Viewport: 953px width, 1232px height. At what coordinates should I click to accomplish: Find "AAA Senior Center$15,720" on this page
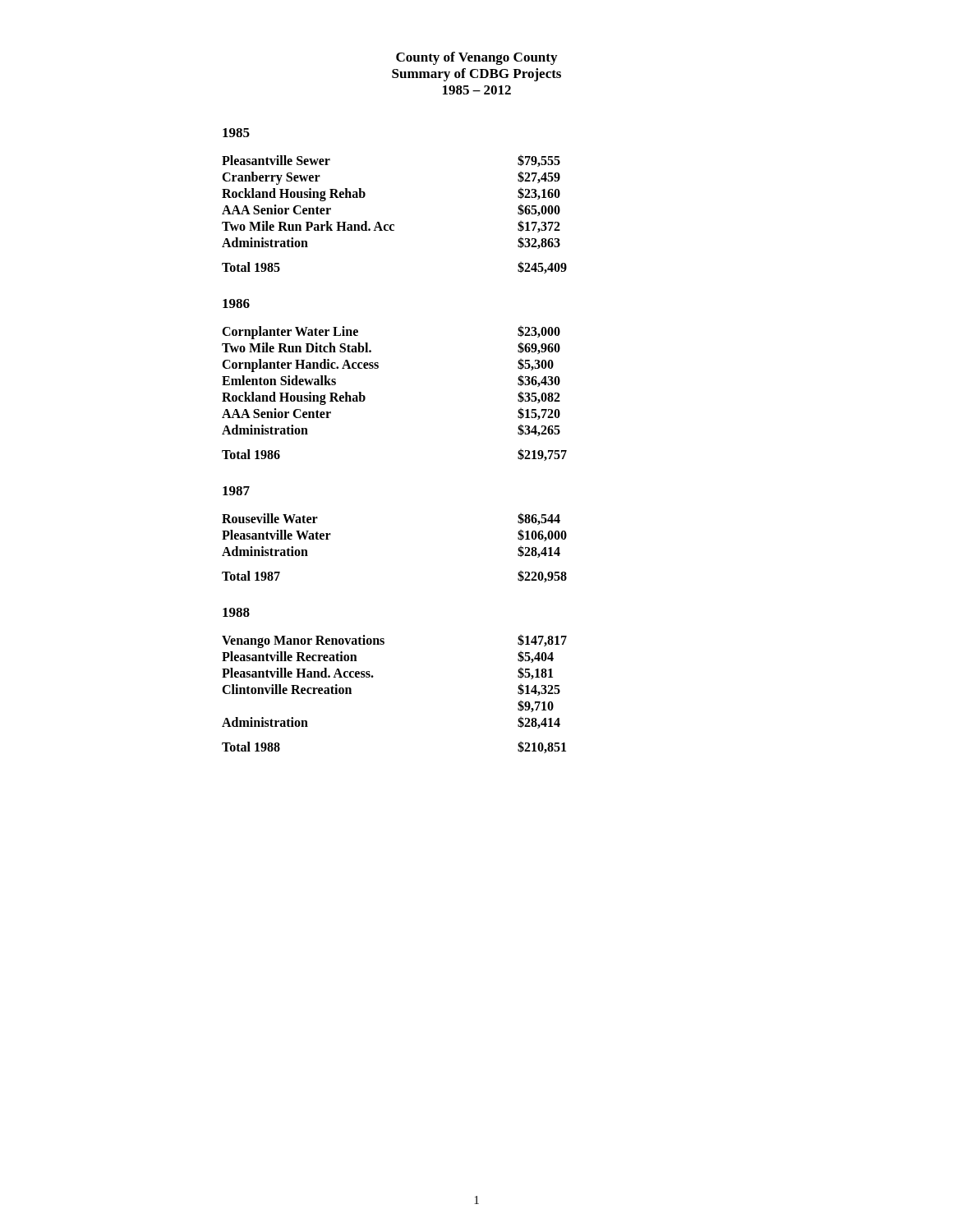click(x=280, y=414)
